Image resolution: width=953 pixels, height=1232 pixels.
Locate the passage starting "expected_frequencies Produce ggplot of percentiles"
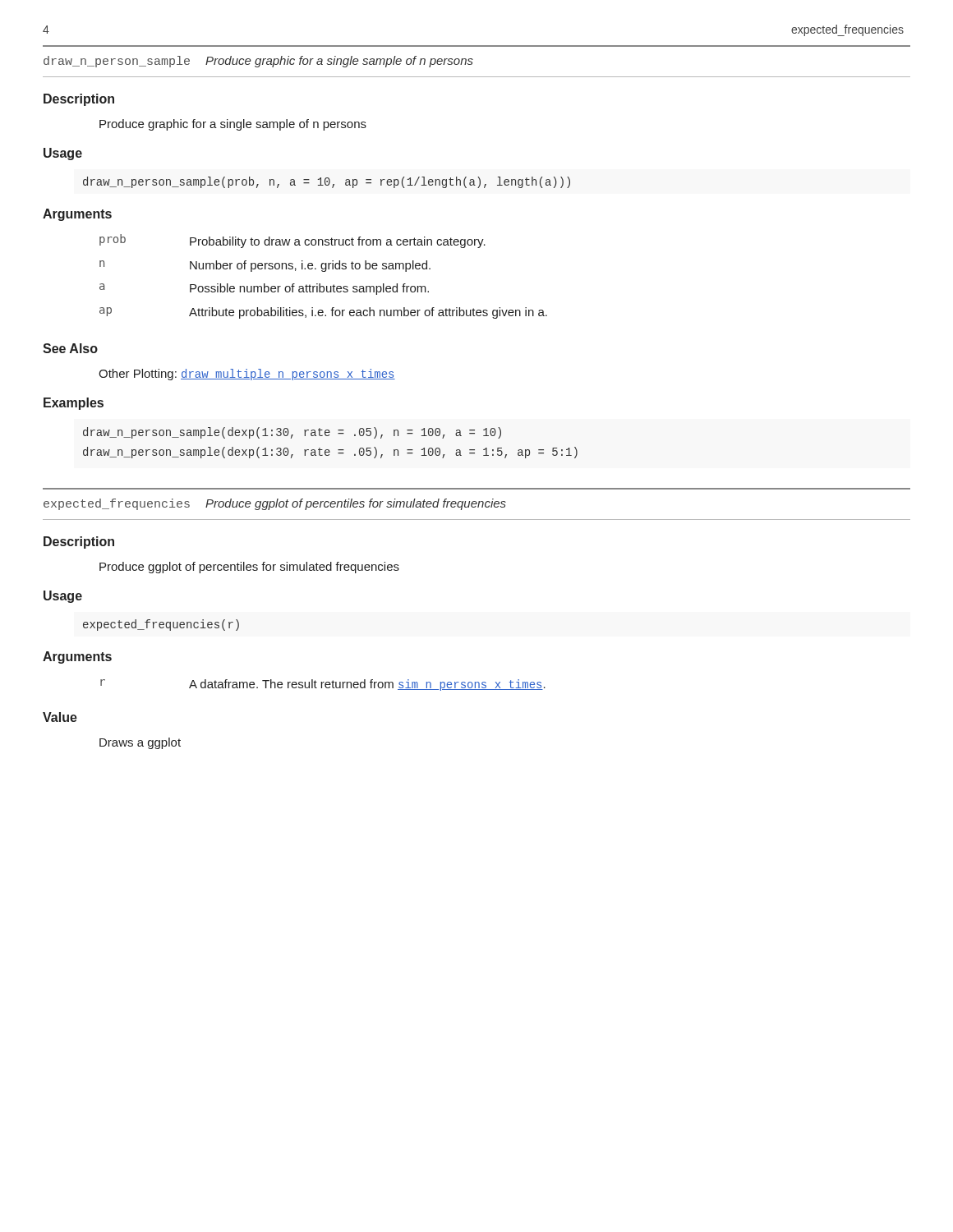[x=274, y=504]
